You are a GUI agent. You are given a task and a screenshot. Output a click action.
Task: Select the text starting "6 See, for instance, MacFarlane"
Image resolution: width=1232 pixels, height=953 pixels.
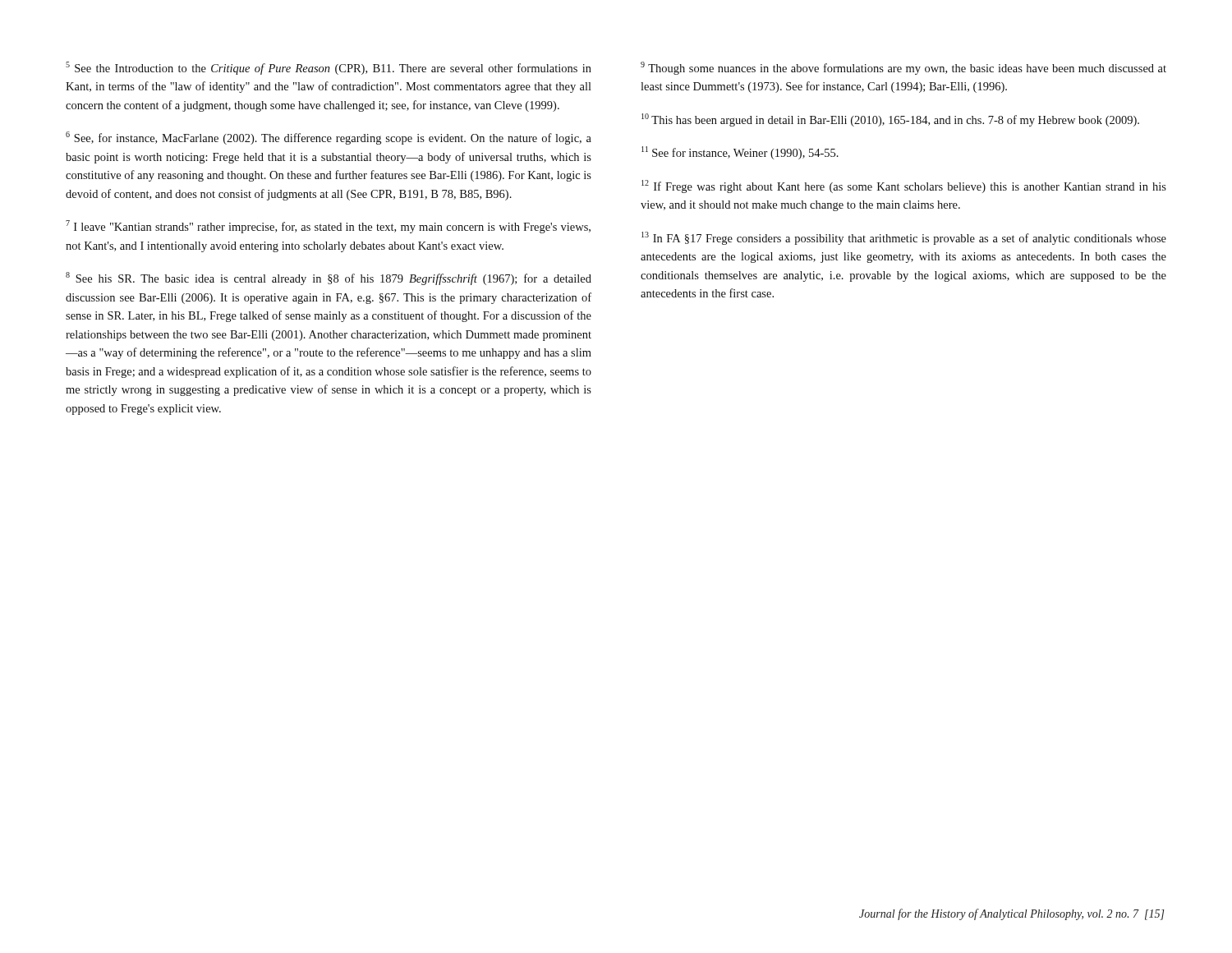(329, 165)
